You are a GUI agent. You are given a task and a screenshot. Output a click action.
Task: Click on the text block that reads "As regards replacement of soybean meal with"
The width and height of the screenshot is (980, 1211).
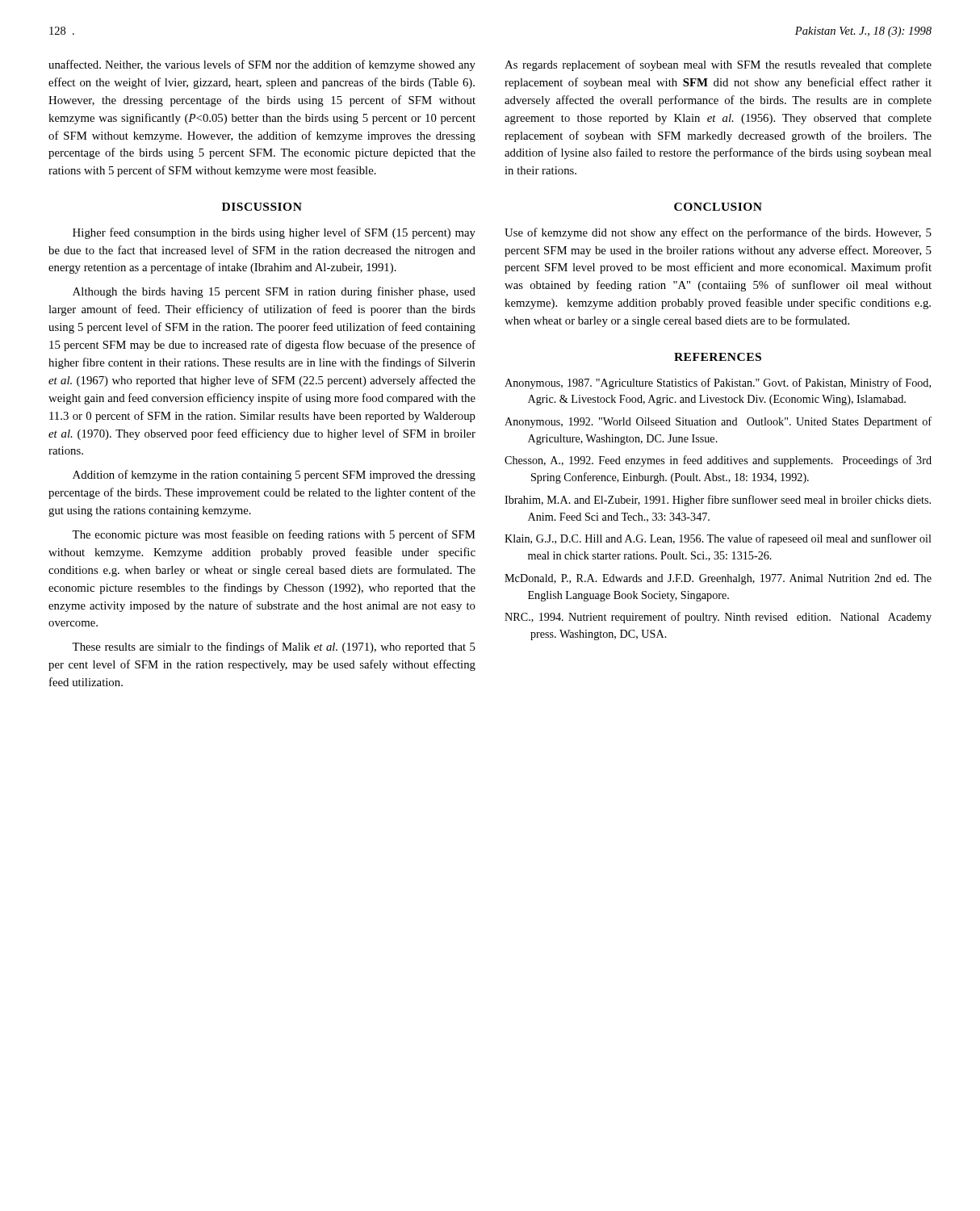click(x=718, y=118)
